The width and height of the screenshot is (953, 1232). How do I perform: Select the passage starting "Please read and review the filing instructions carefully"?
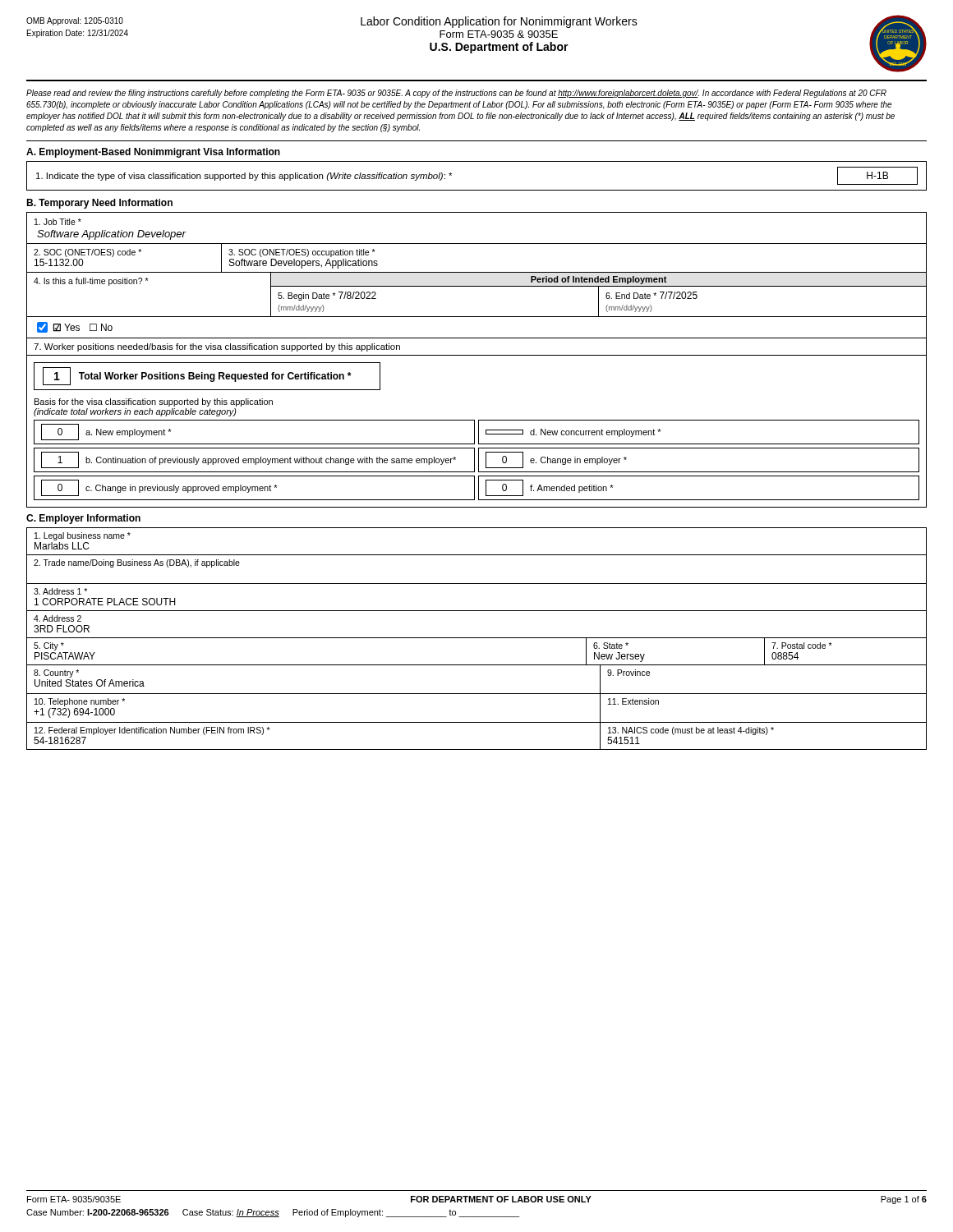[461, 110]
